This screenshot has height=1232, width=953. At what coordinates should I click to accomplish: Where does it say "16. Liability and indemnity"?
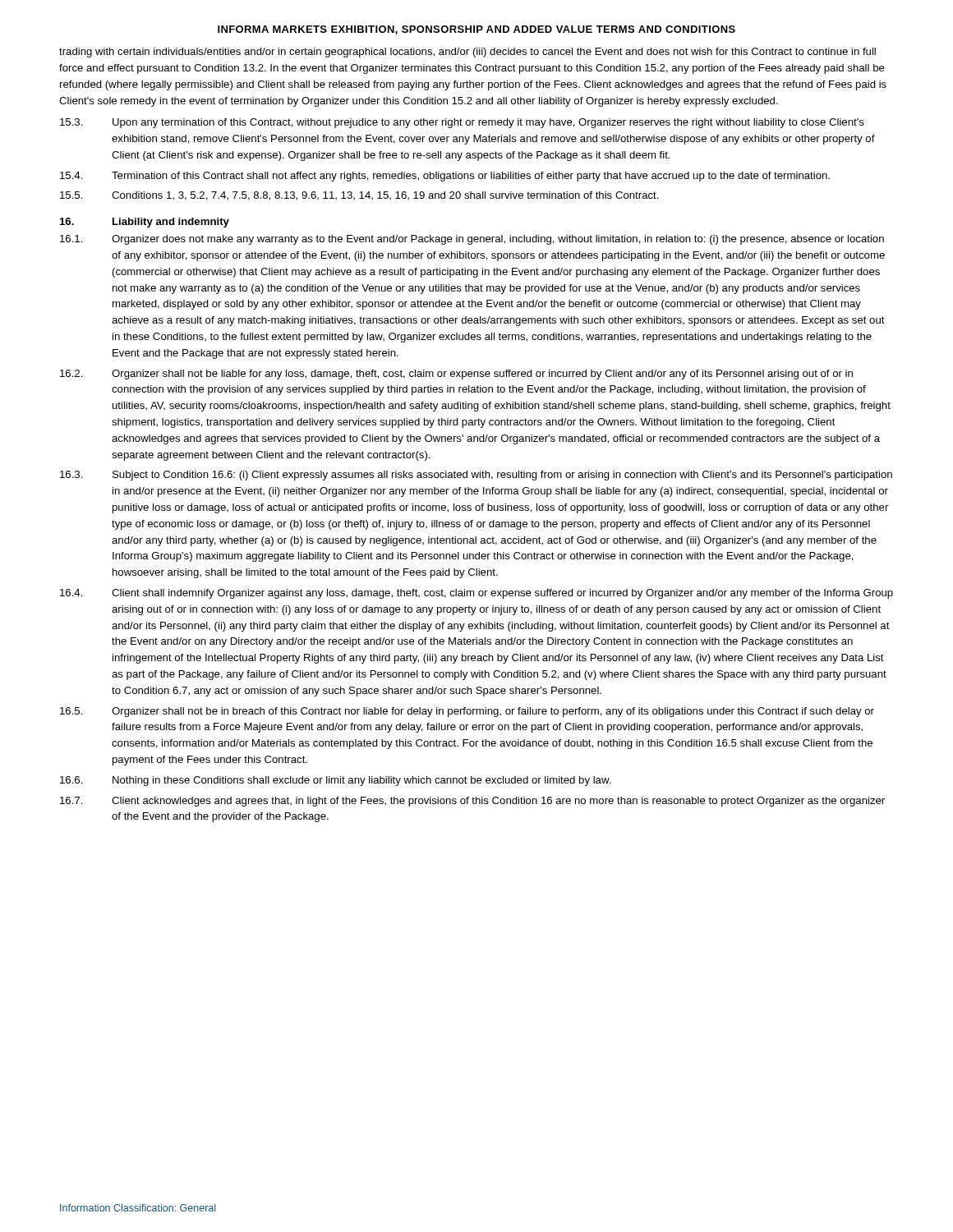tap(145, 223)
